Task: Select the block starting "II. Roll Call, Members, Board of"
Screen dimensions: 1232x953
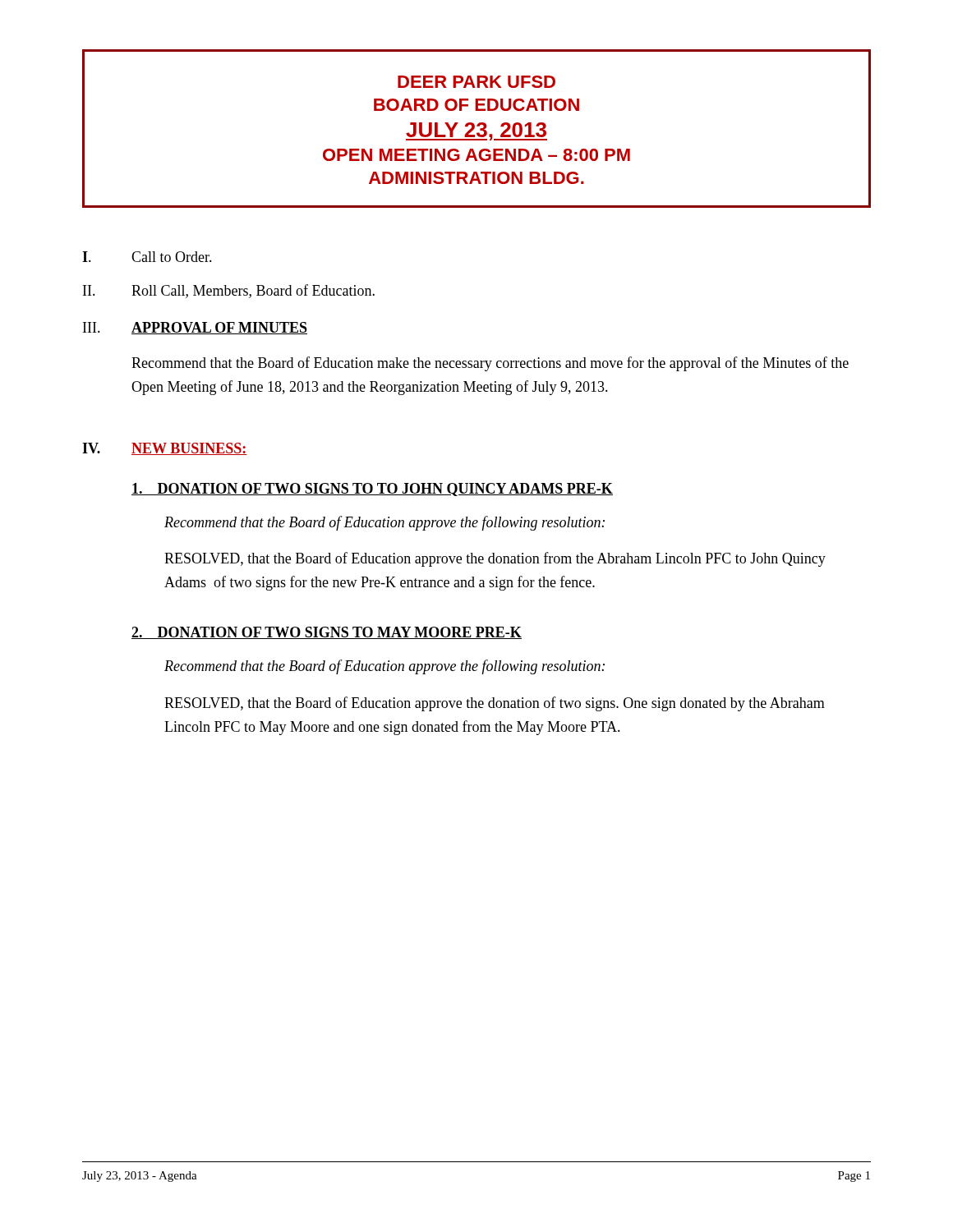Action: pos(229,291)
